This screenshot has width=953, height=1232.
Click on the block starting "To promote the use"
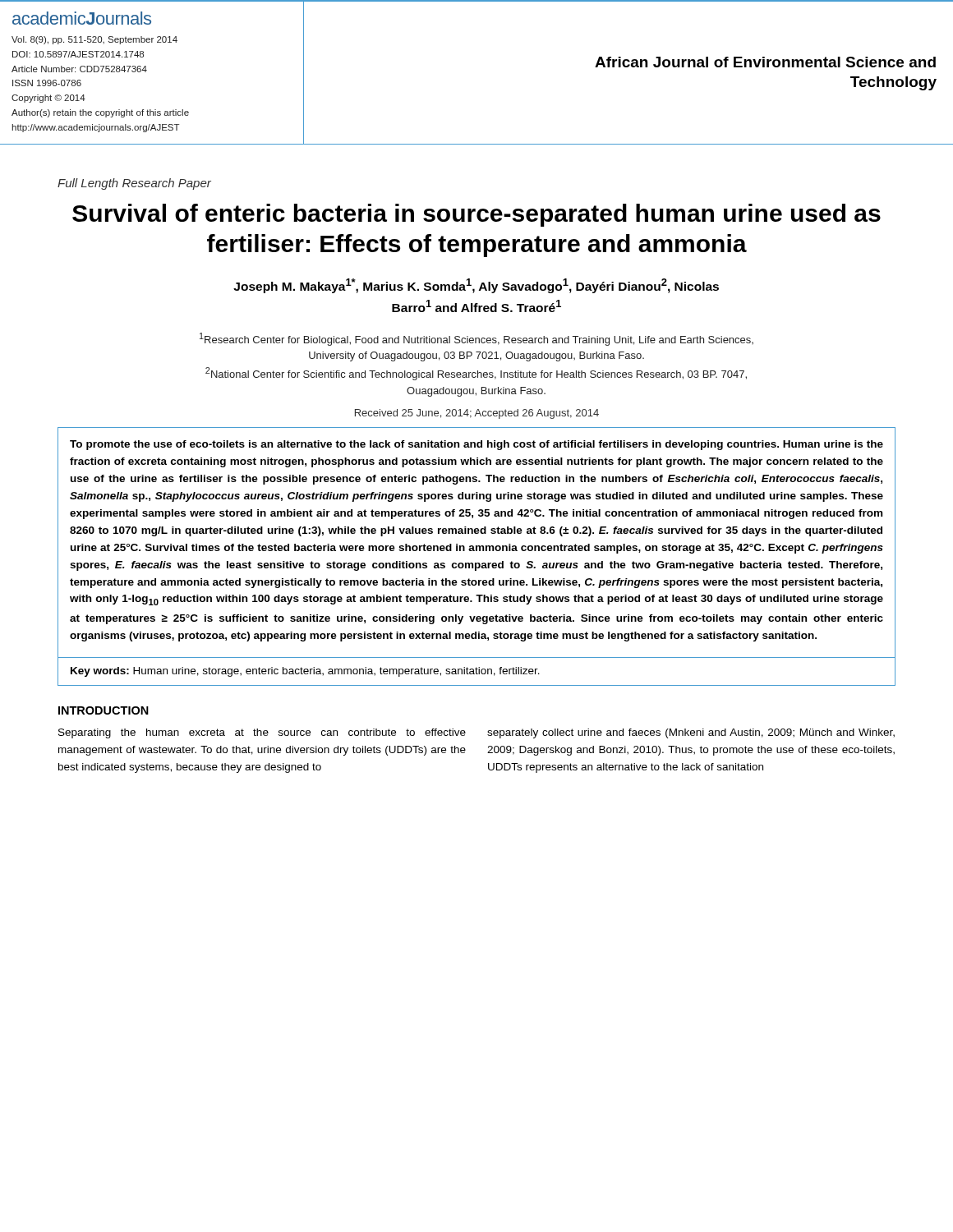(476, 540)
